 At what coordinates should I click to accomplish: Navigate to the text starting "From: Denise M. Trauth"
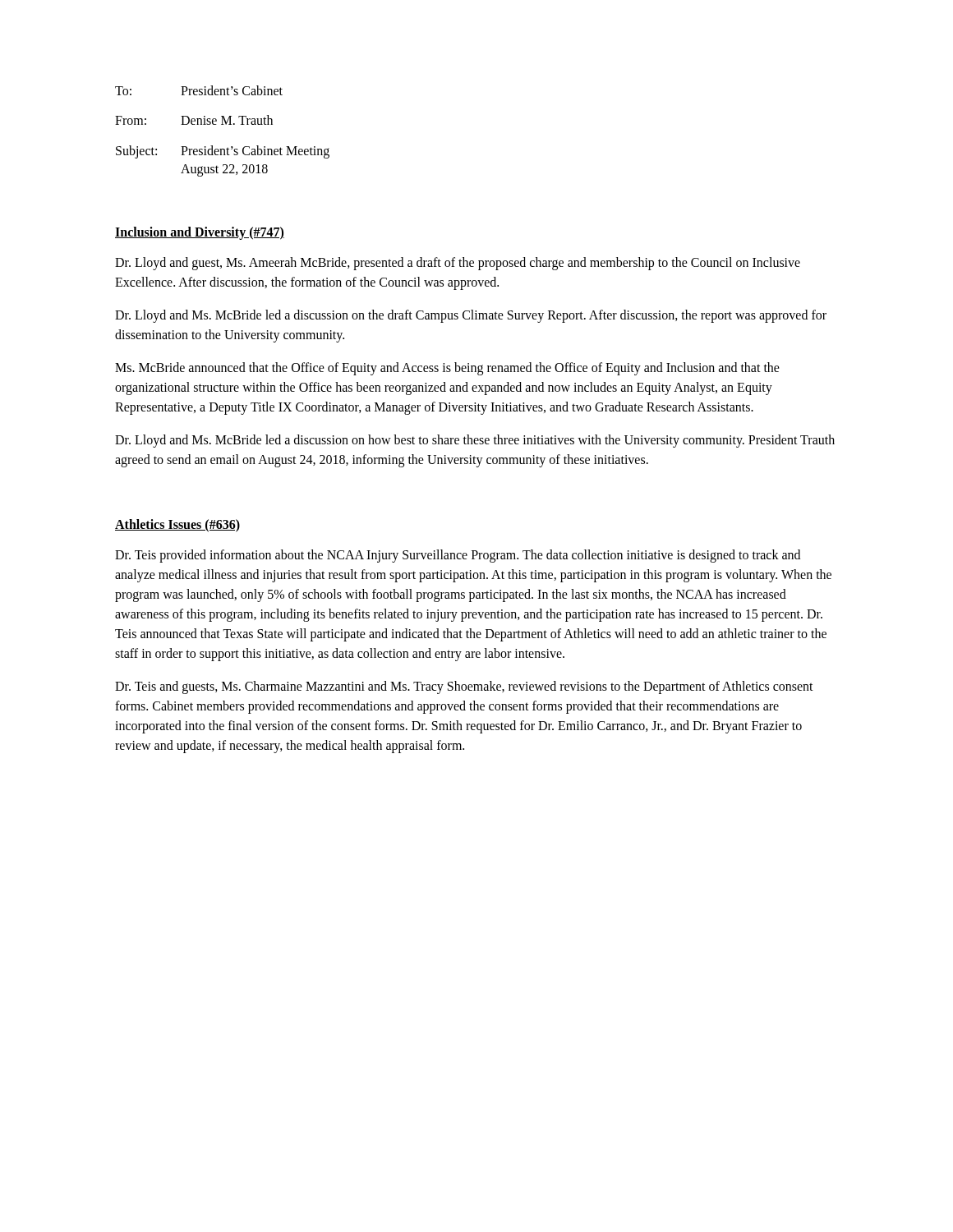coord(194,121)
